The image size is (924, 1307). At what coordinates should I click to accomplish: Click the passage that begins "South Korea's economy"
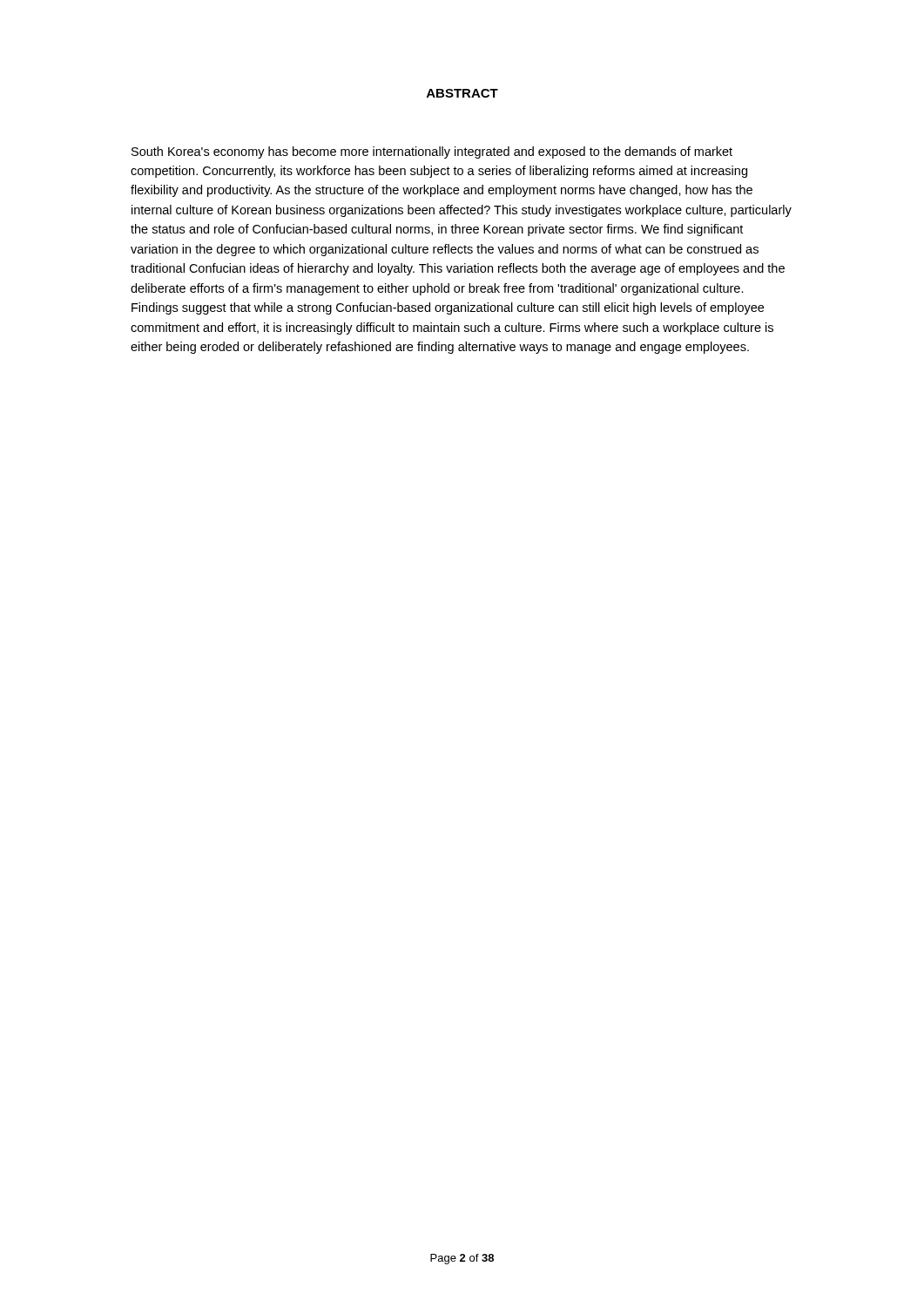(462, 249)
